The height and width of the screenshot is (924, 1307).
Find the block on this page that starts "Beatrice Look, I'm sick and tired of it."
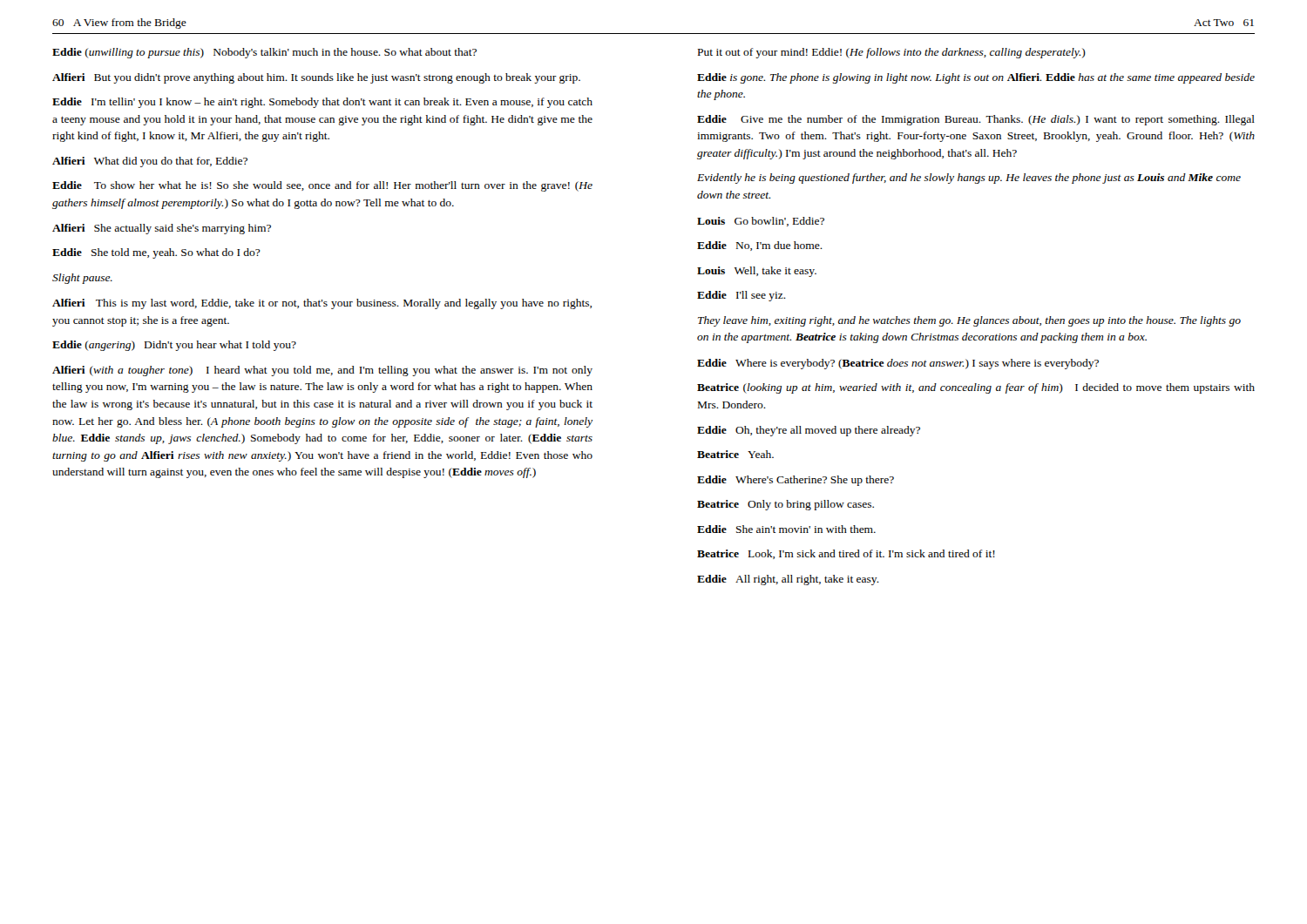[x=846, y=554]
